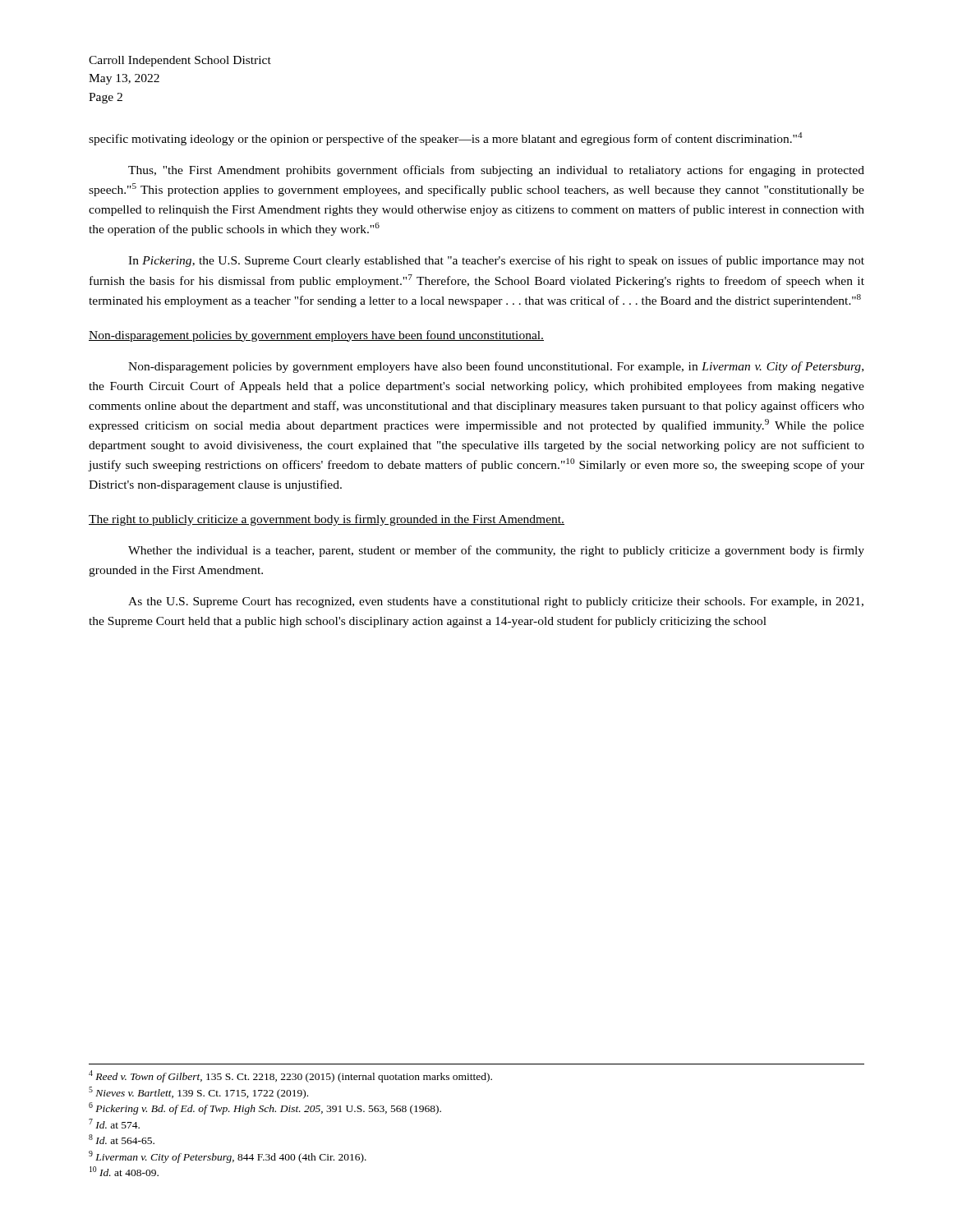Select the region starting "Whether the individual is a teacher, parent,"
Image resolution: width=953 pixels, height=1232 pixels.
476,560
